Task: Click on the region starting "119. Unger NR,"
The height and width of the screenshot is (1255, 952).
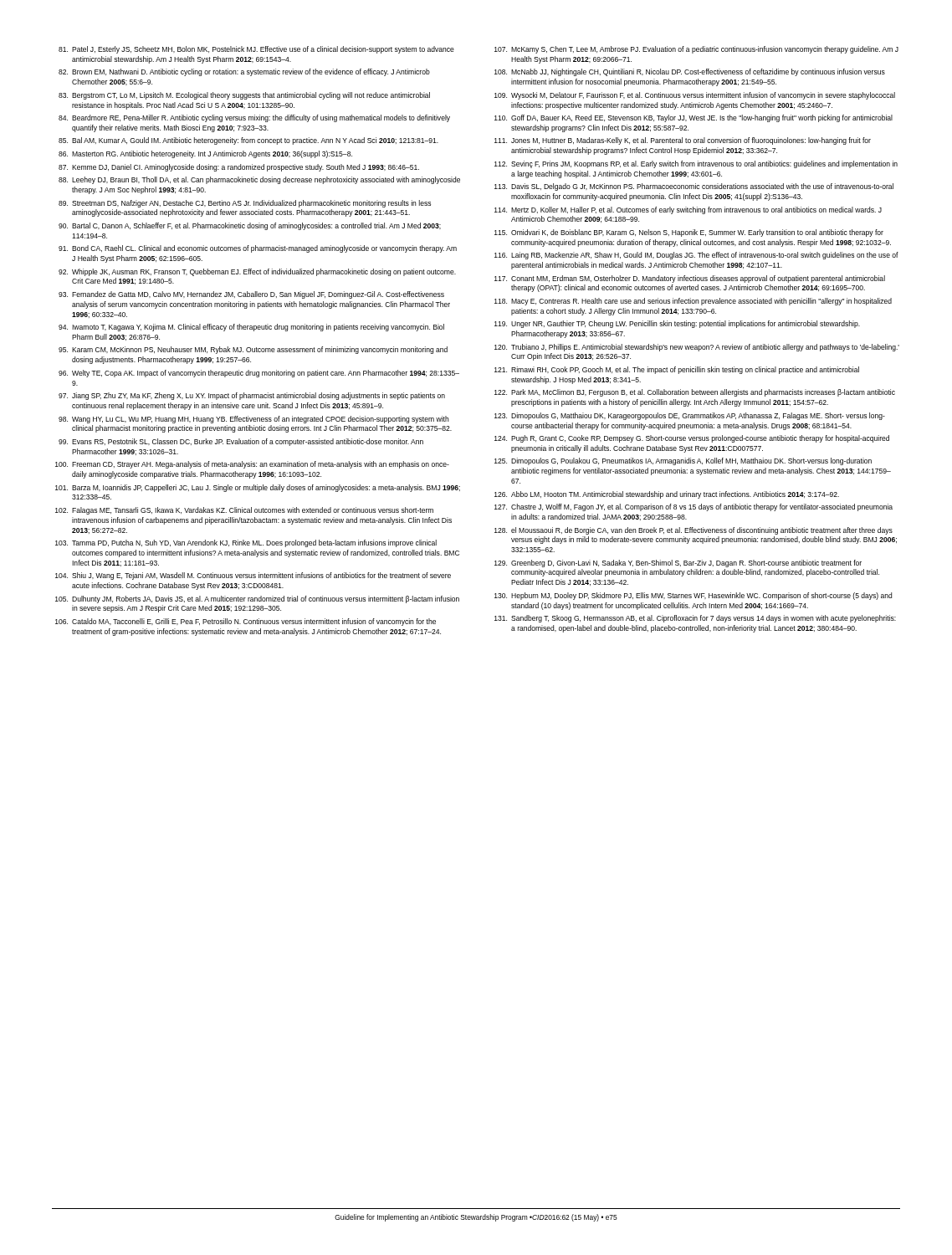Action: click(x=696, y=330)
